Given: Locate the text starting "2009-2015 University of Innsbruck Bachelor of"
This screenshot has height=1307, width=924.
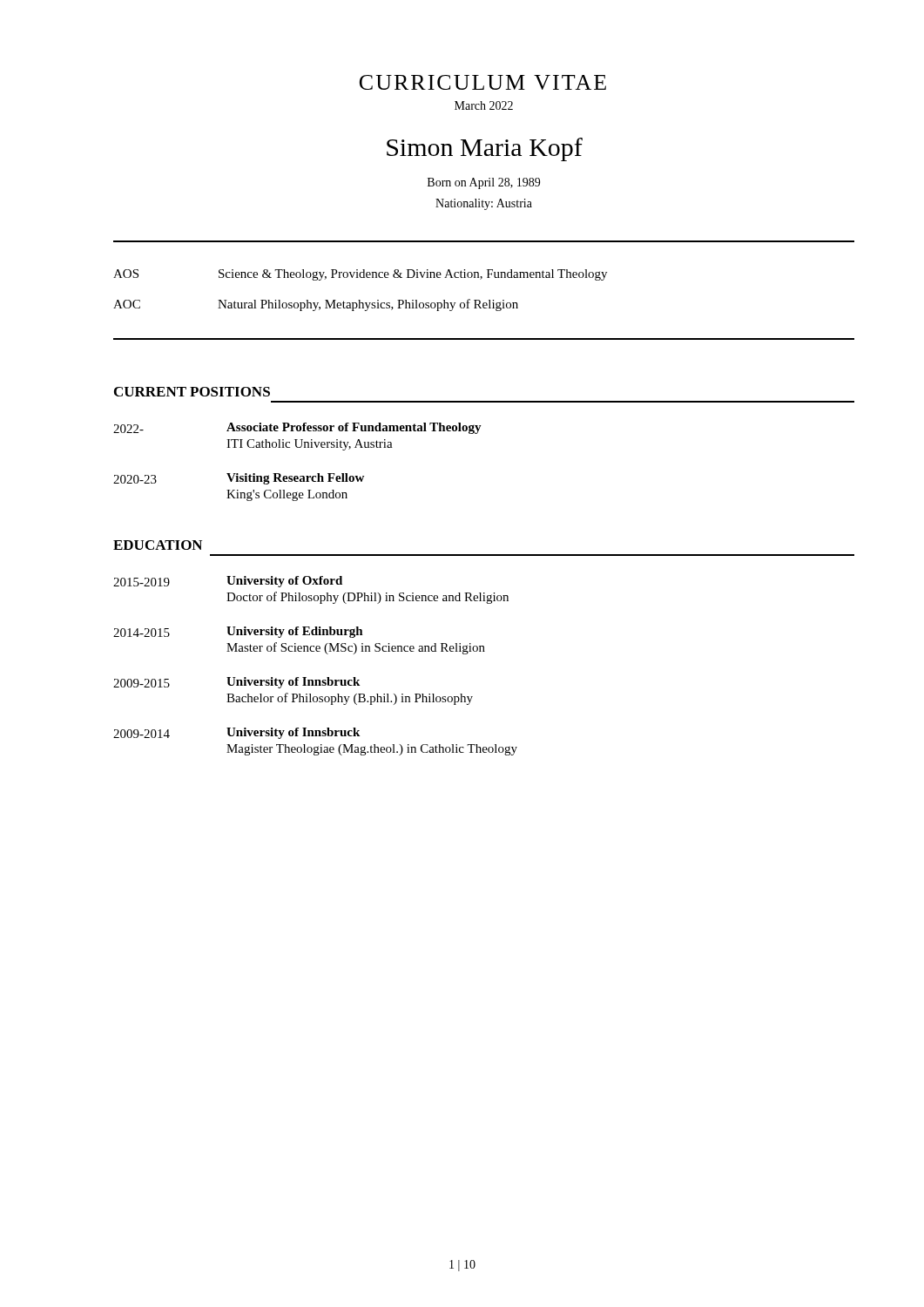Looking at the screenshot, I should click(x=236, y=683).
